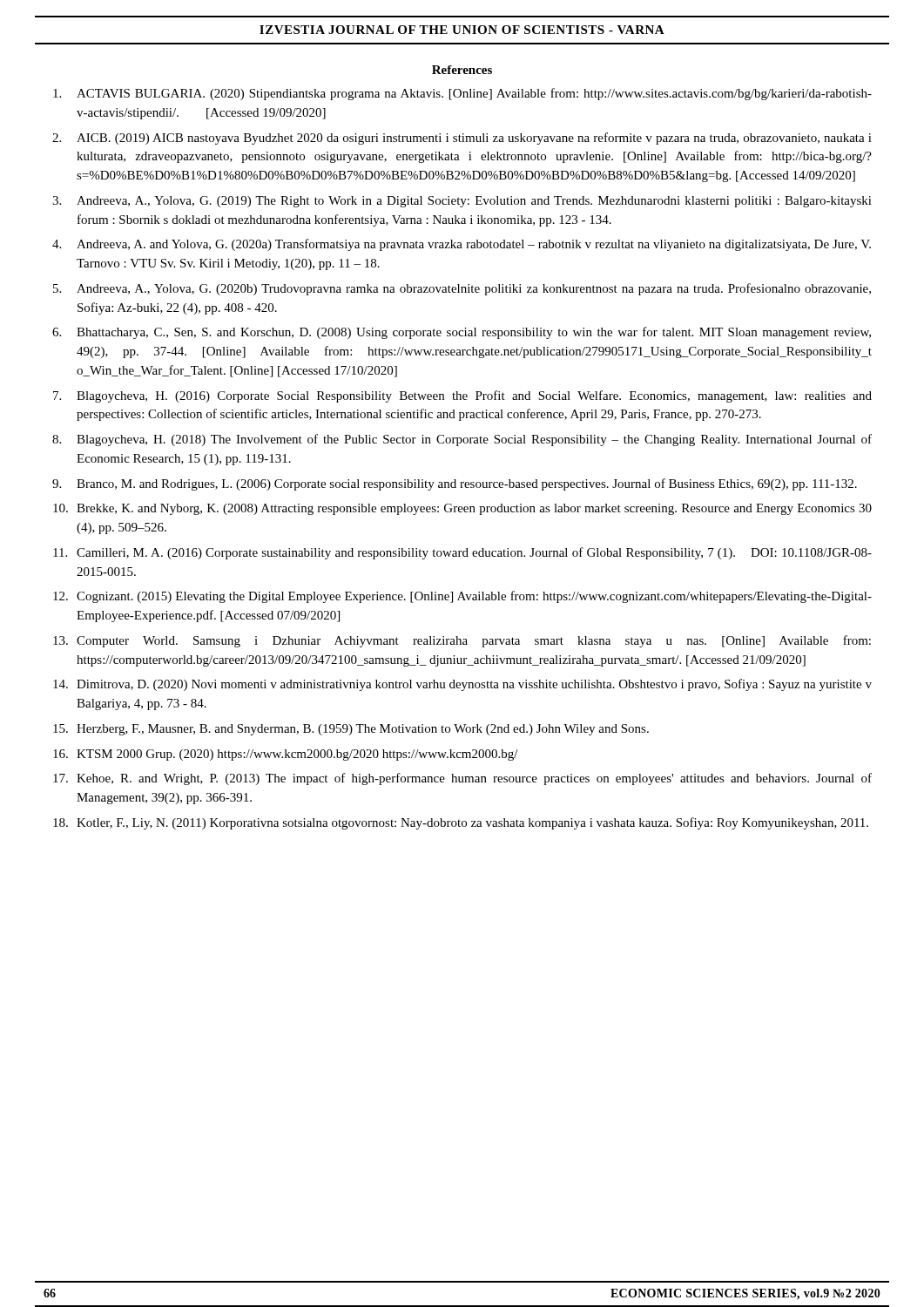Locate the block of text that opens with "AICB. (2019) AICB nastoyava Byudzhet 2020"
This screenshot has width=924, height=1307.
(x=474, y=156)
